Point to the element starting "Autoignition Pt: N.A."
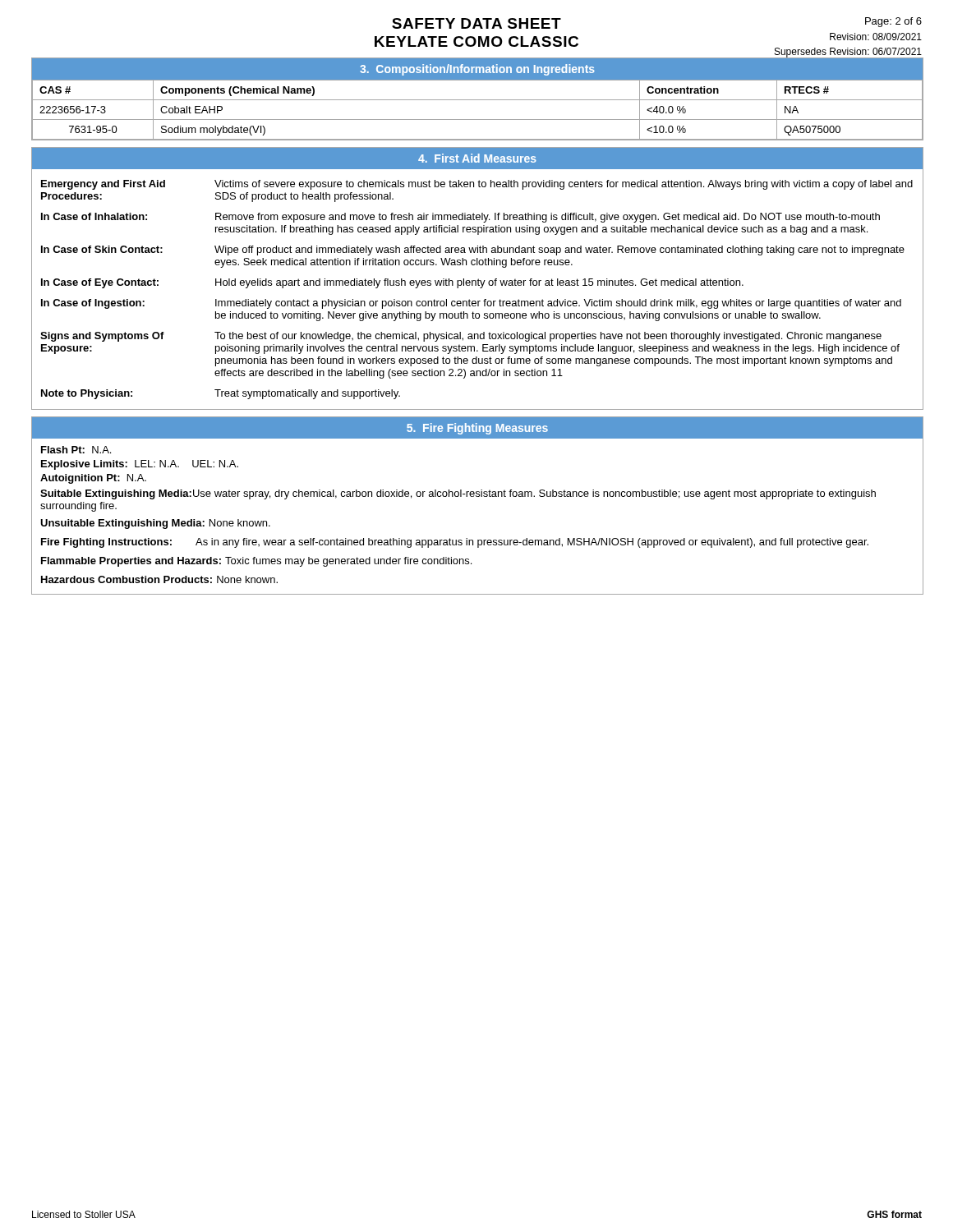Screen dimensions: 1232x953 click(94, 478)
